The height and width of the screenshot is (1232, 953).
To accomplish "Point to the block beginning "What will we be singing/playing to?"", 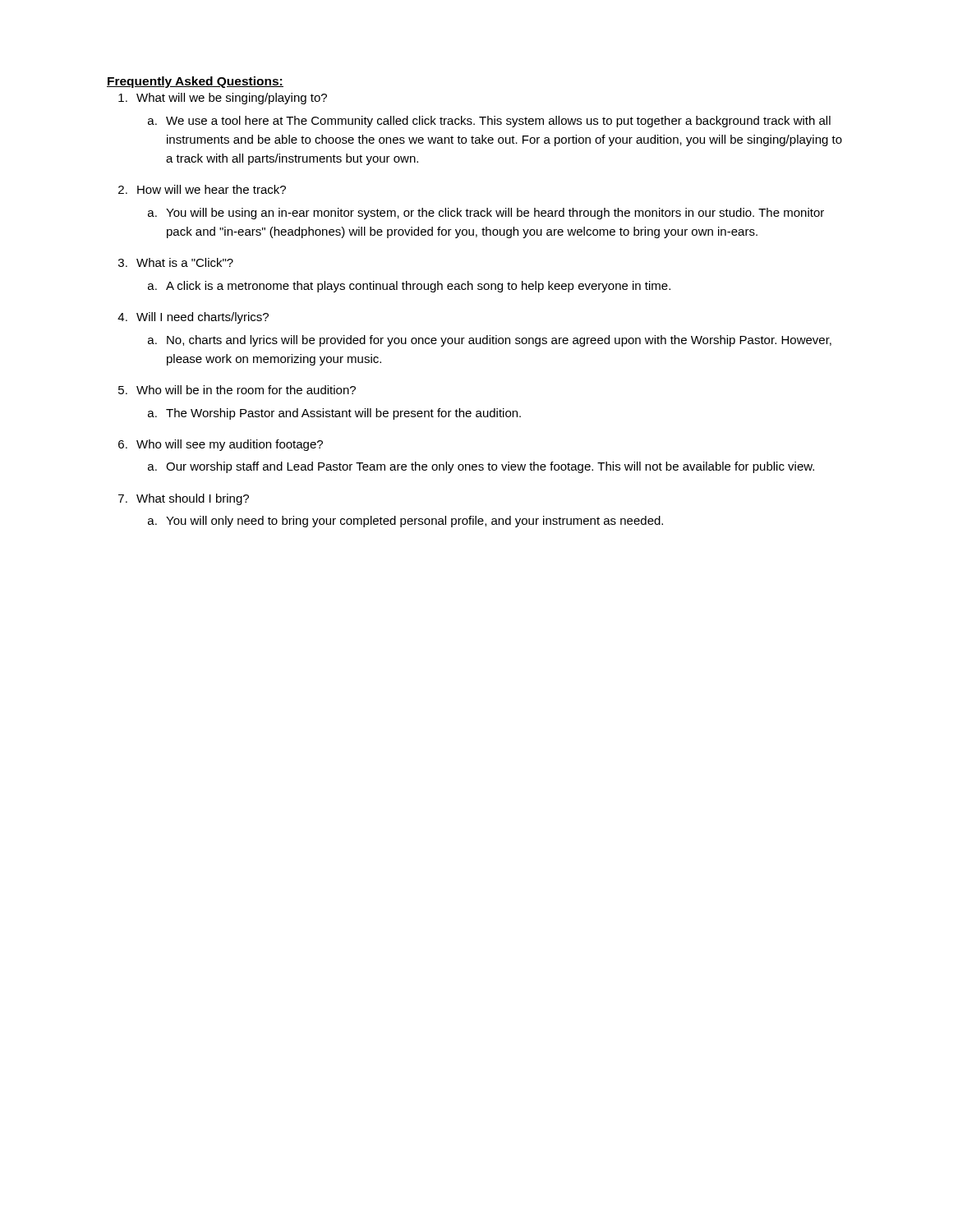I will pyautogui.click(x=491, y=129).
